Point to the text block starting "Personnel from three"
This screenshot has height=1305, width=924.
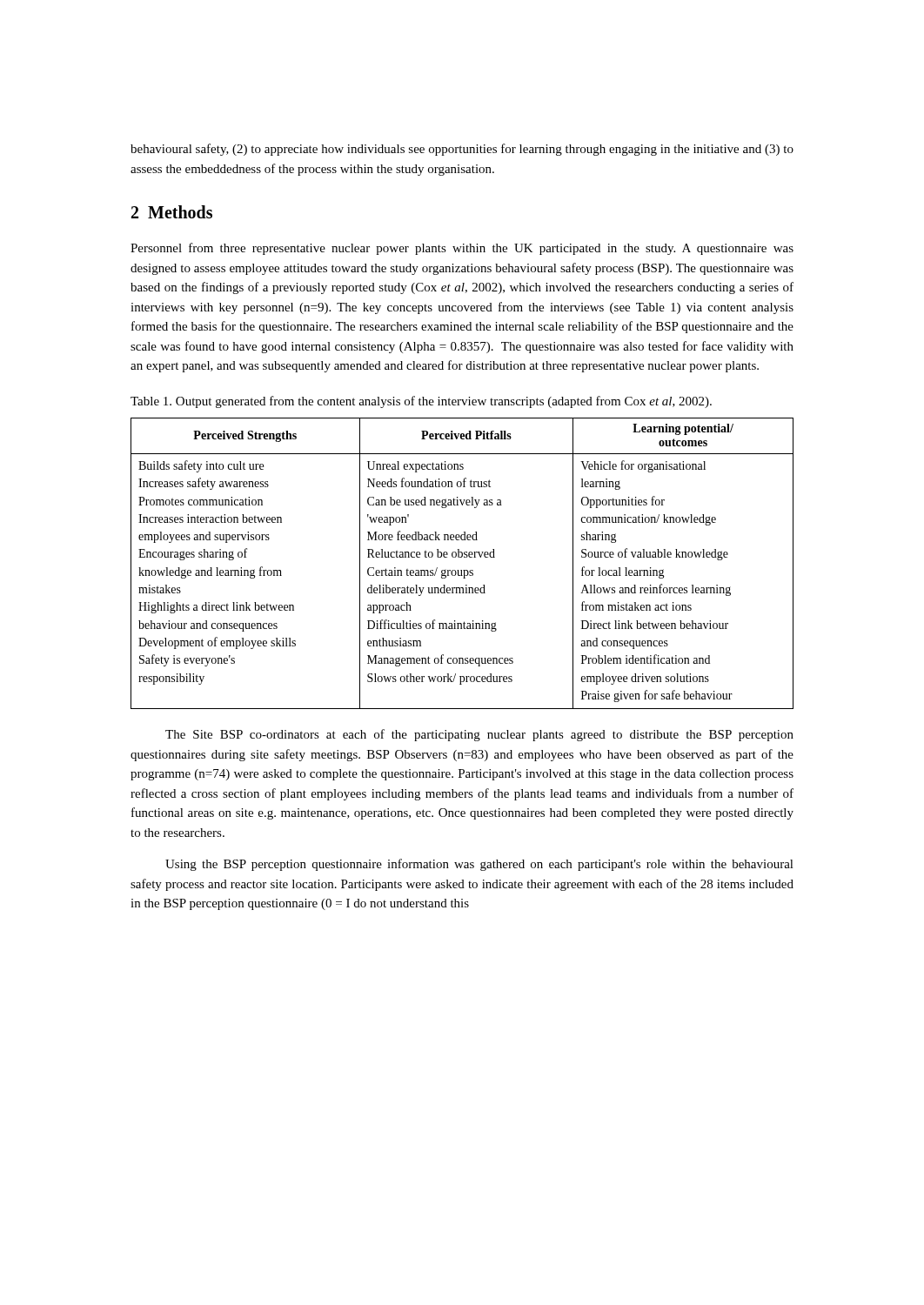tap(462, 307)
